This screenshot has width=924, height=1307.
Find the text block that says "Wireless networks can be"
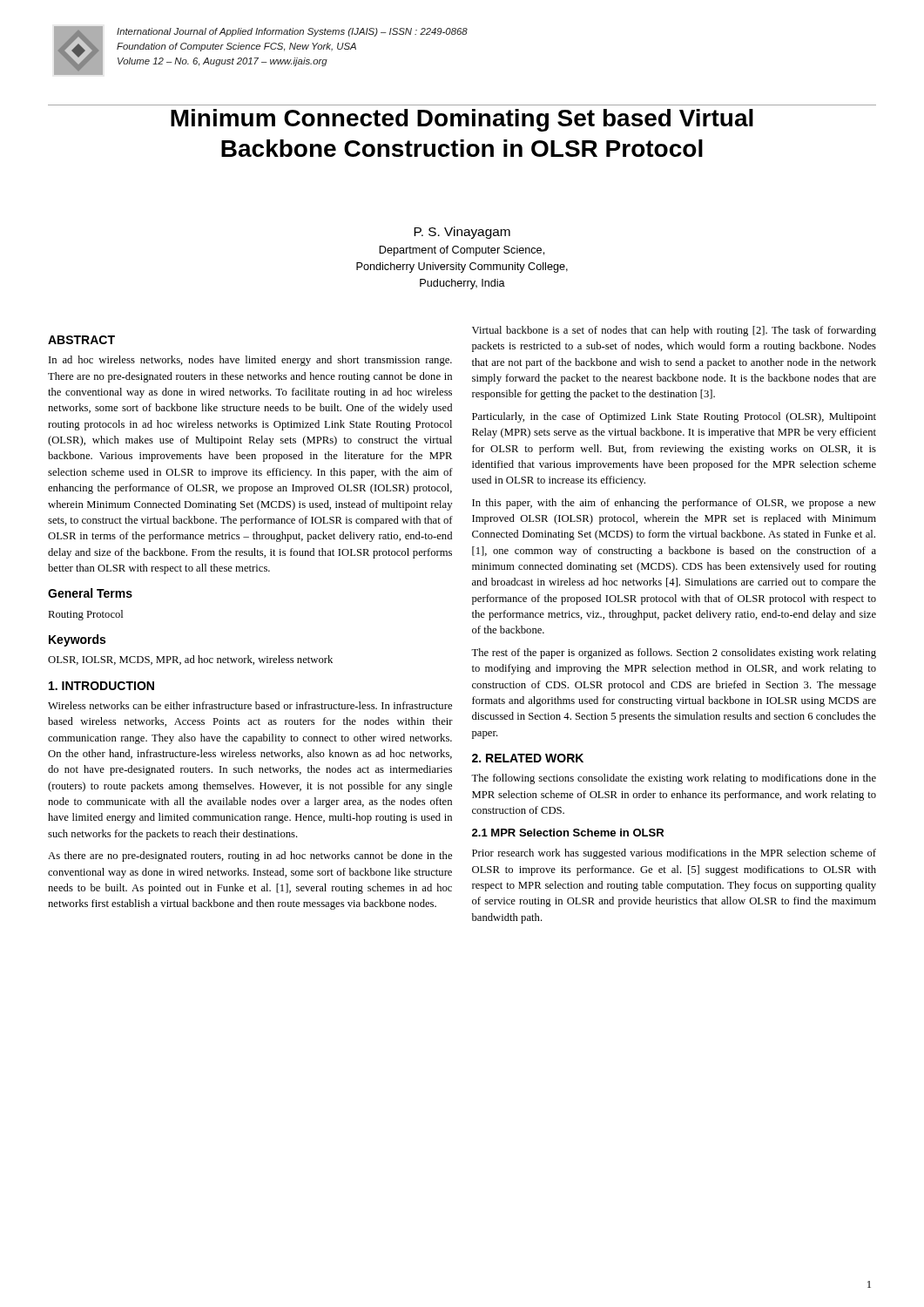pyautogui.click(x=250, y=805)
